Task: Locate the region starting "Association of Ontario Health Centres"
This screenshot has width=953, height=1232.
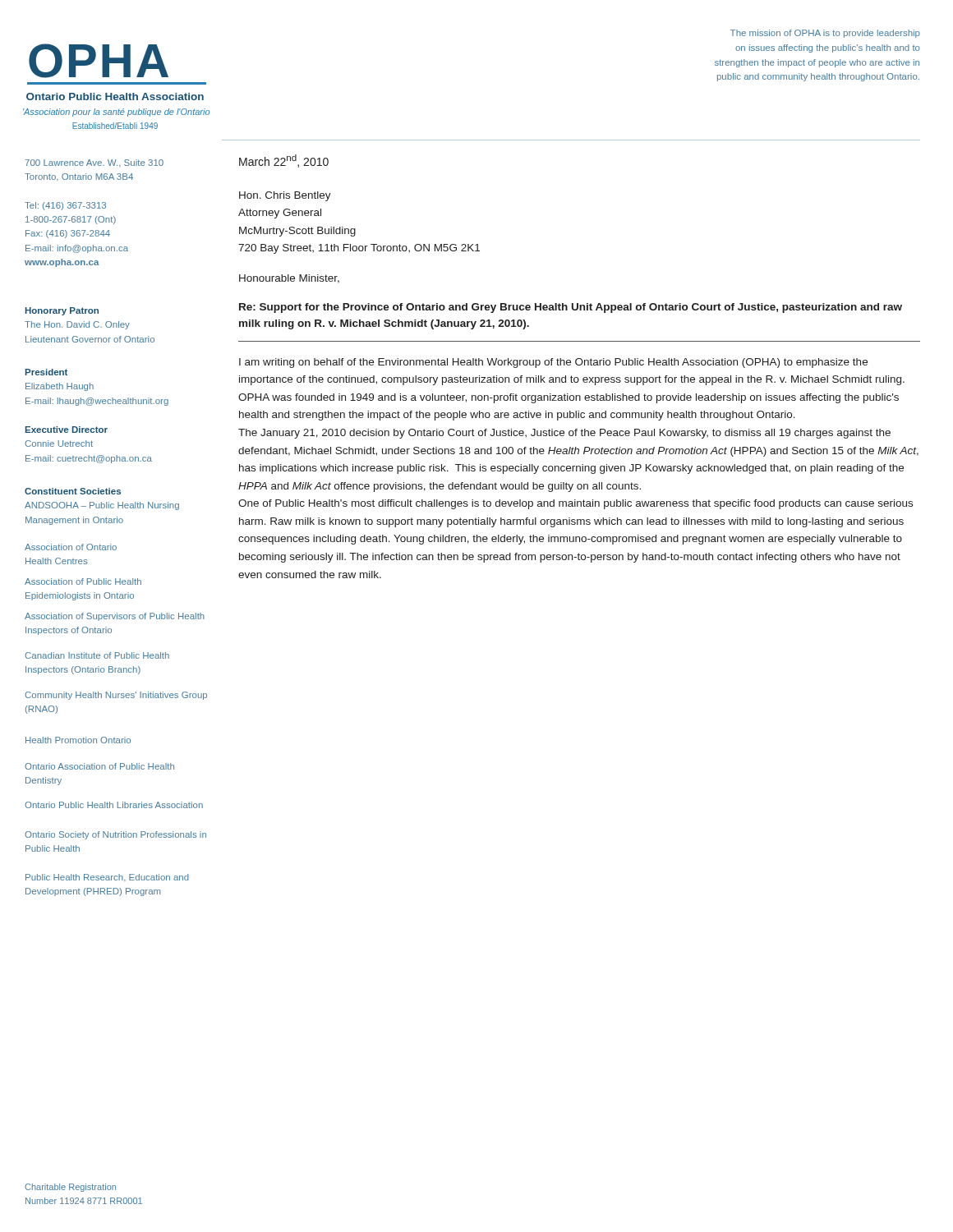Action: 71,554
